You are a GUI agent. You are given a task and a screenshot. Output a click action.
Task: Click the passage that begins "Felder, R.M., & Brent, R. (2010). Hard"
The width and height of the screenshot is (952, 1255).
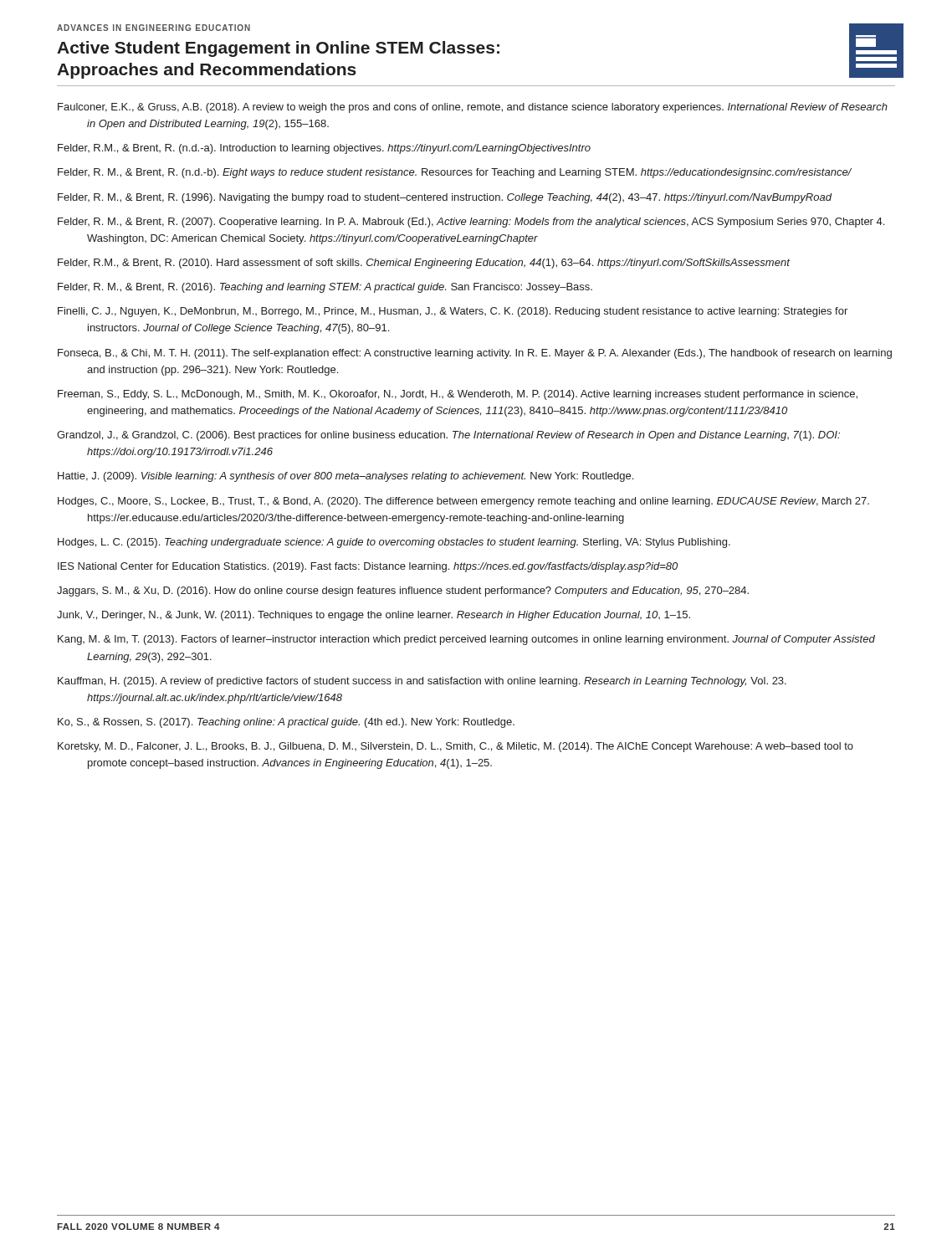476,263
